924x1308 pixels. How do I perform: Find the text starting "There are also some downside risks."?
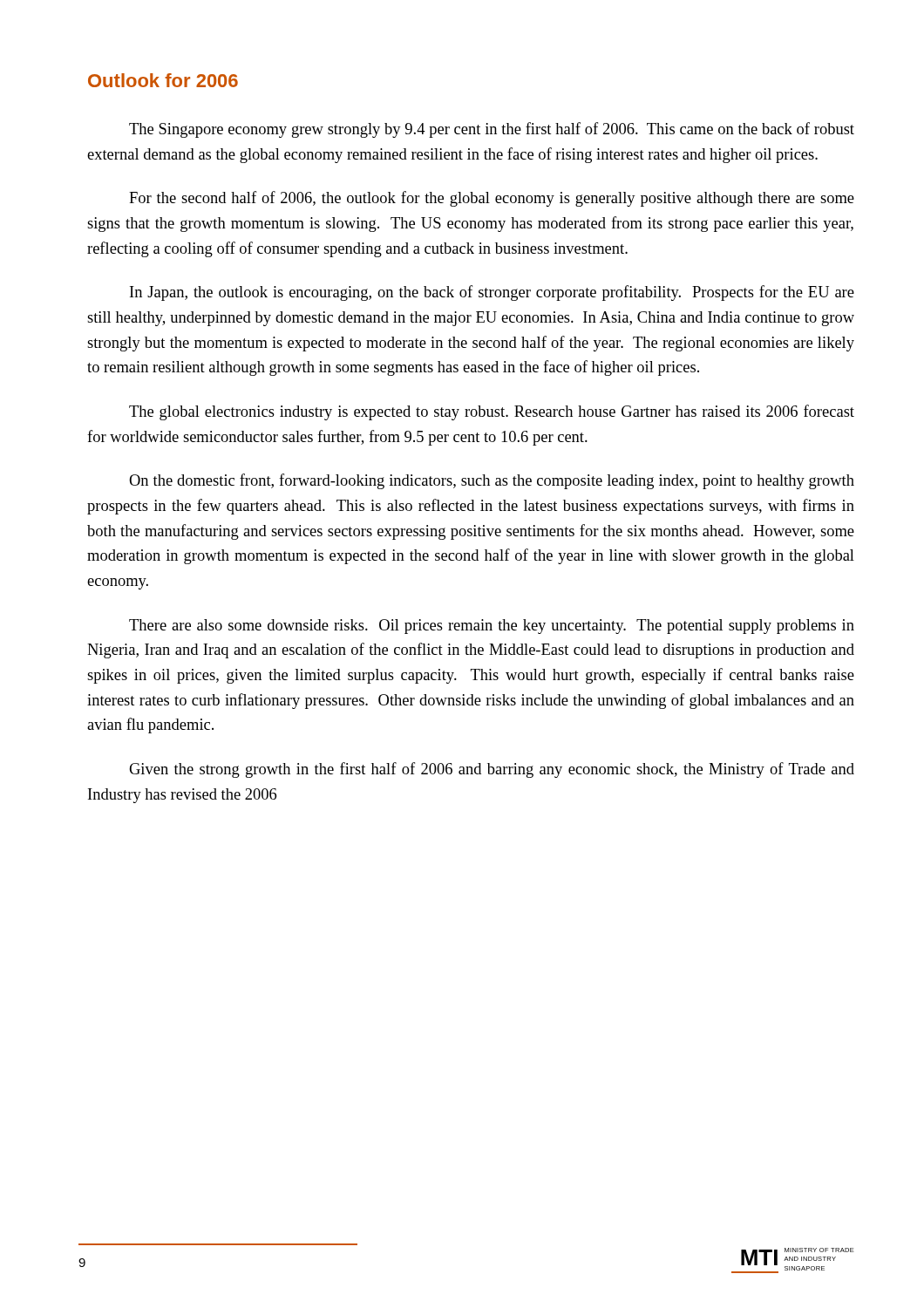tap(471, 675)
